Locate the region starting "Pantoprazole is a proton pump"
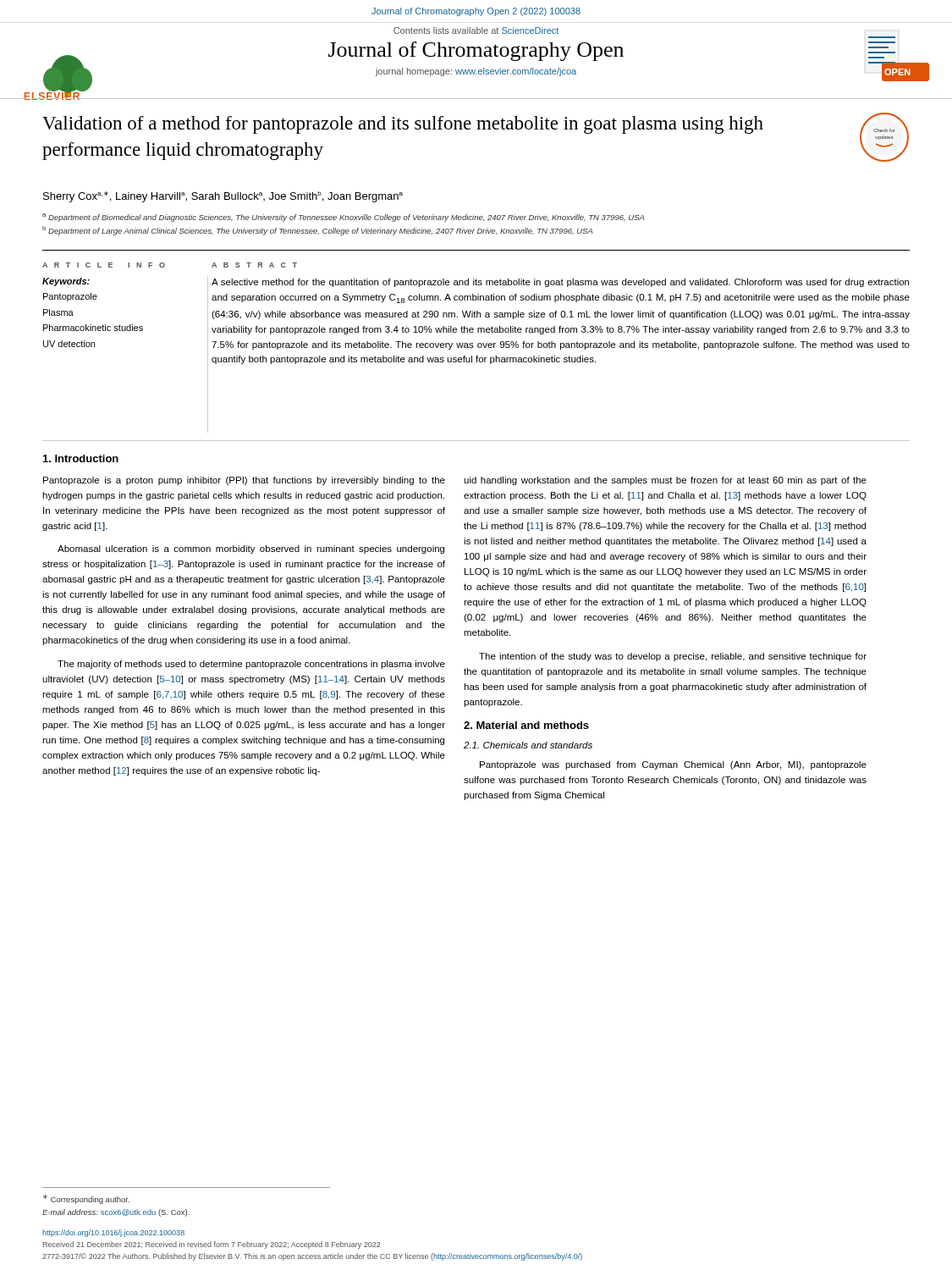 pyautogui.click(x=244, y=503)
